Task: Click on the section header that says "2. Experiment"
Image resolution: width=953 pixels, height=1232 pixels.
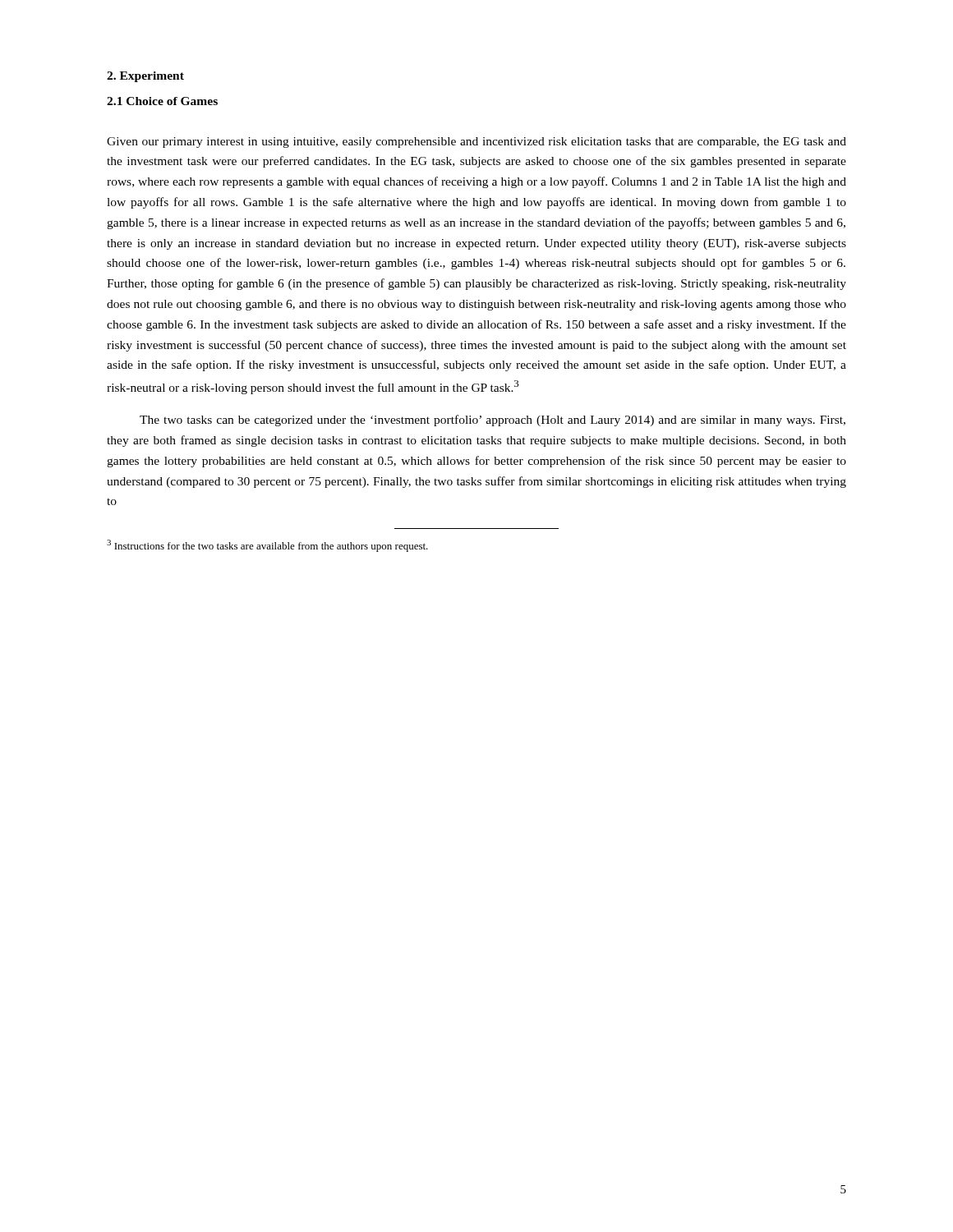Action: pyautogui.click(x=145, y=75)
